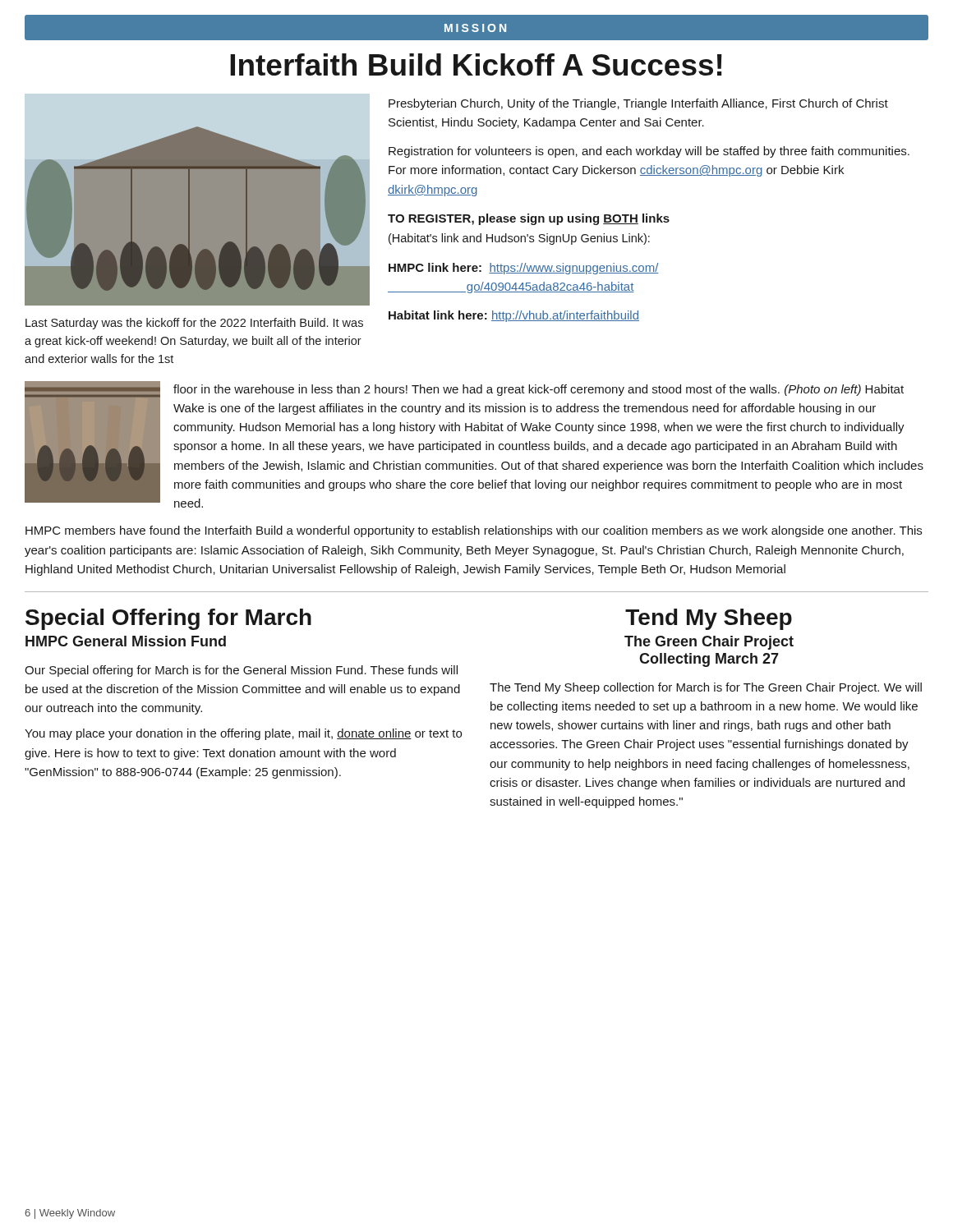The height and width of the screenshot is (1232, 953).
Task: Click where it says "Interfaith Build Kickoff A Success!"
Action: point(476,65)
